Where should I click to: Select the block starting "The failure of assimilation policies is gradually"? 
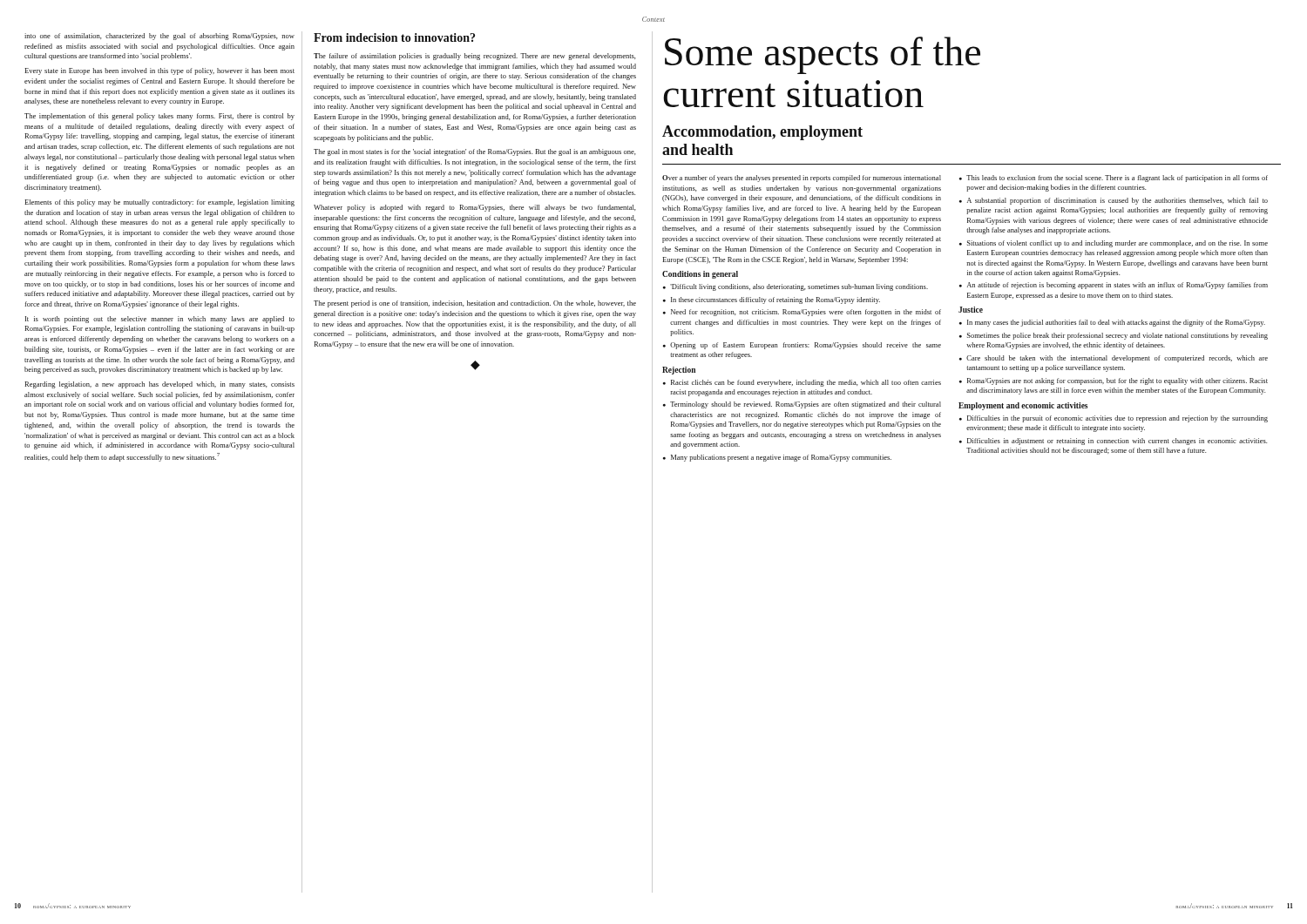click(x=475, y=201)
